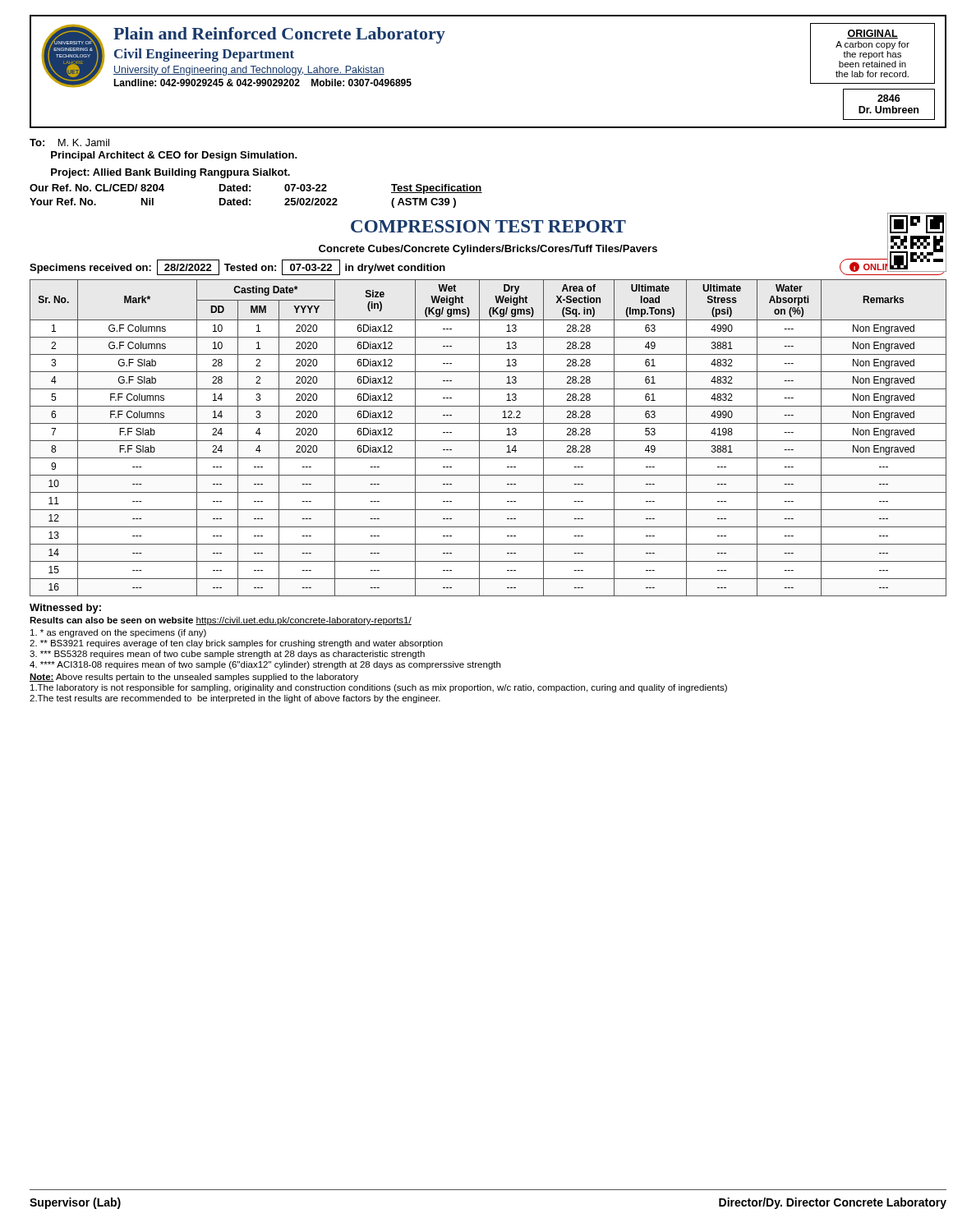Viewport: 976px width, 1232px height.
Task: Click the passage that begins "To: M. K. Jamil Principal Architect"
Action: pos(163,149)
